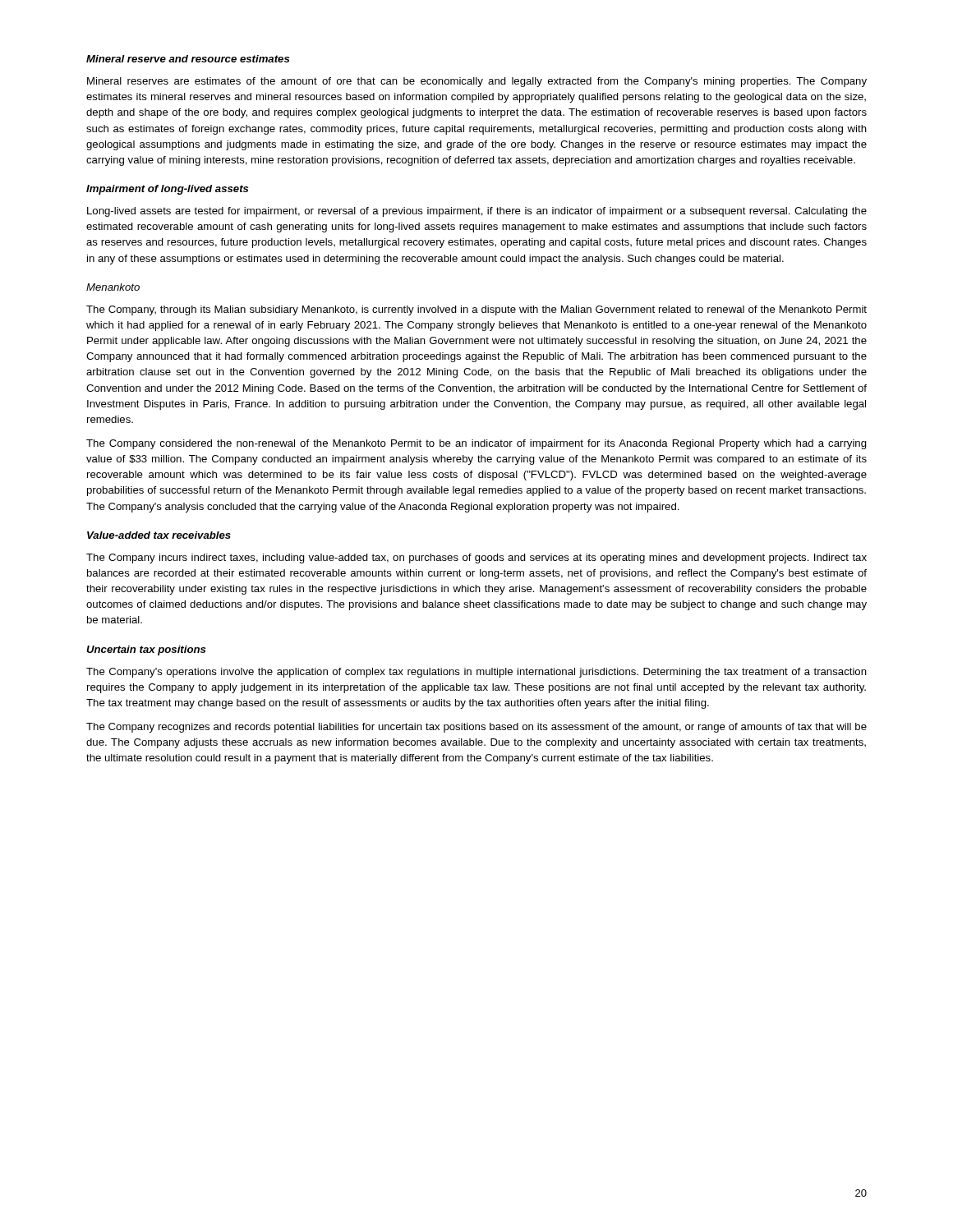Viewport: 953px width, 1232px height.
Task: Click on the text block that reads "The Company, through its Malian"
Action: 476,364
